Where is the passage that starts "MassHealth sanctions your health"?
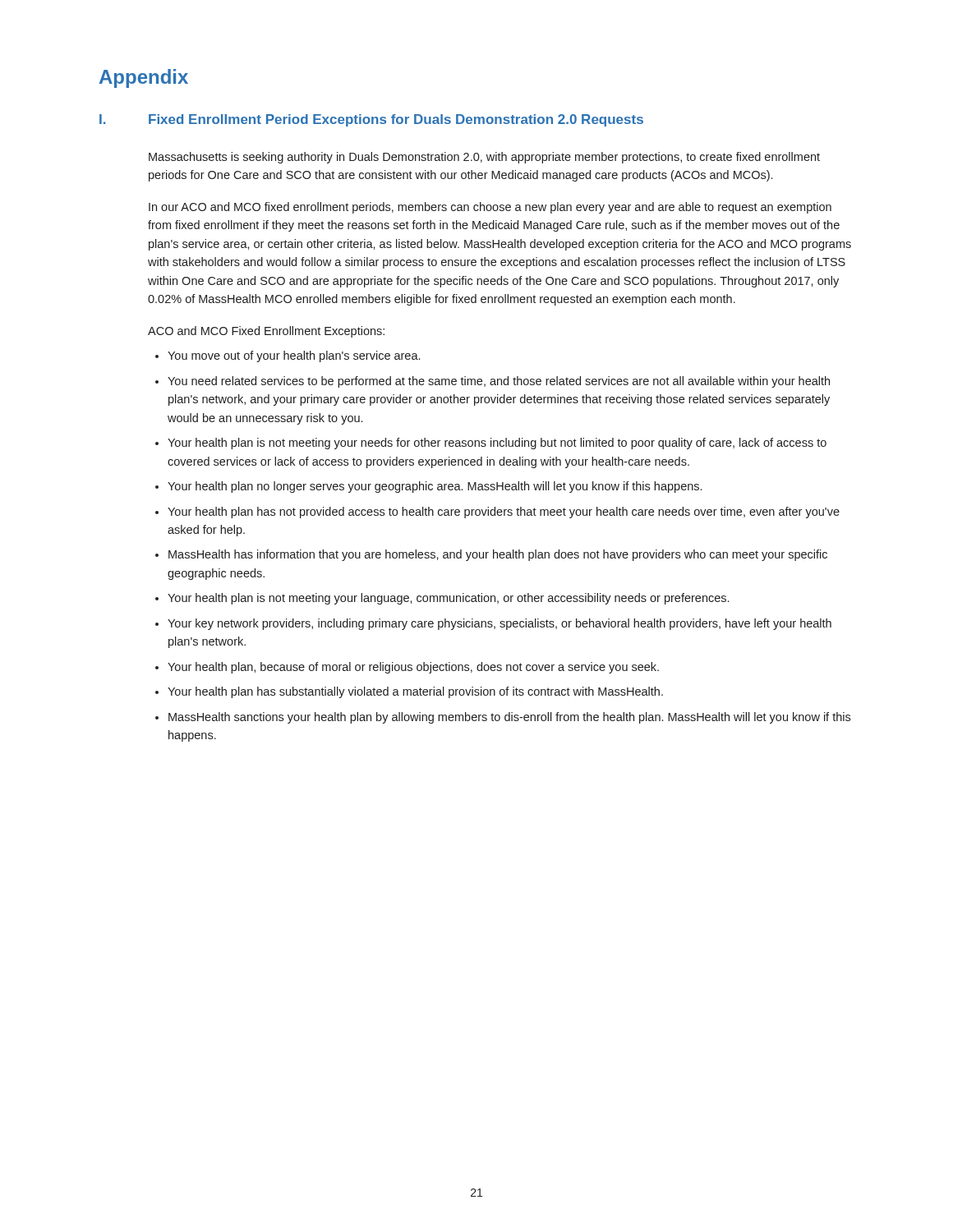 (x=511, y=726)
